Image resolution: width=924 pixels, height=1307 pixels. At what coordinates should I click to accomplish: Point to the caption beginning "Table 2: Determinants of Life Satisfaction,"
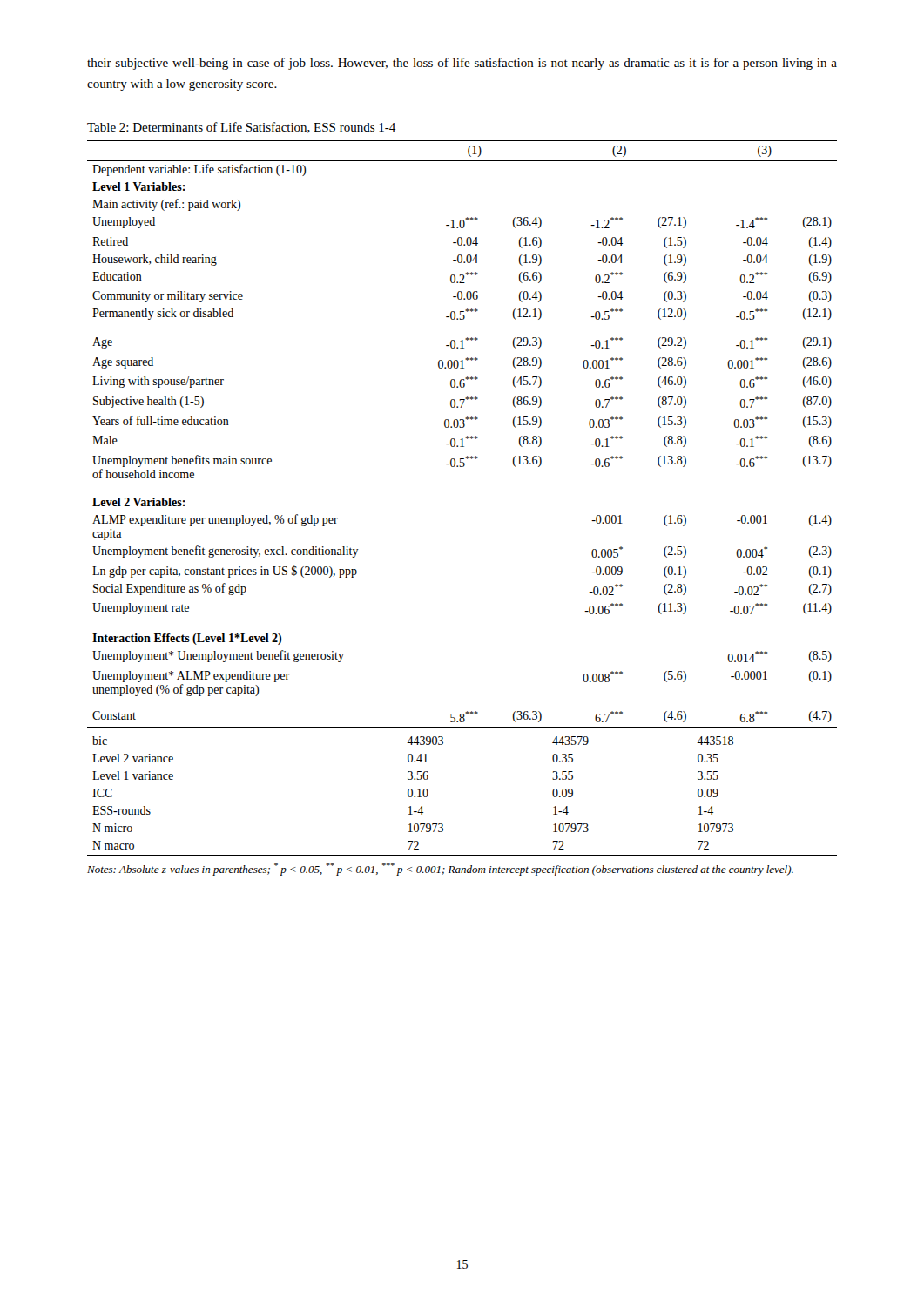point(241,127)
